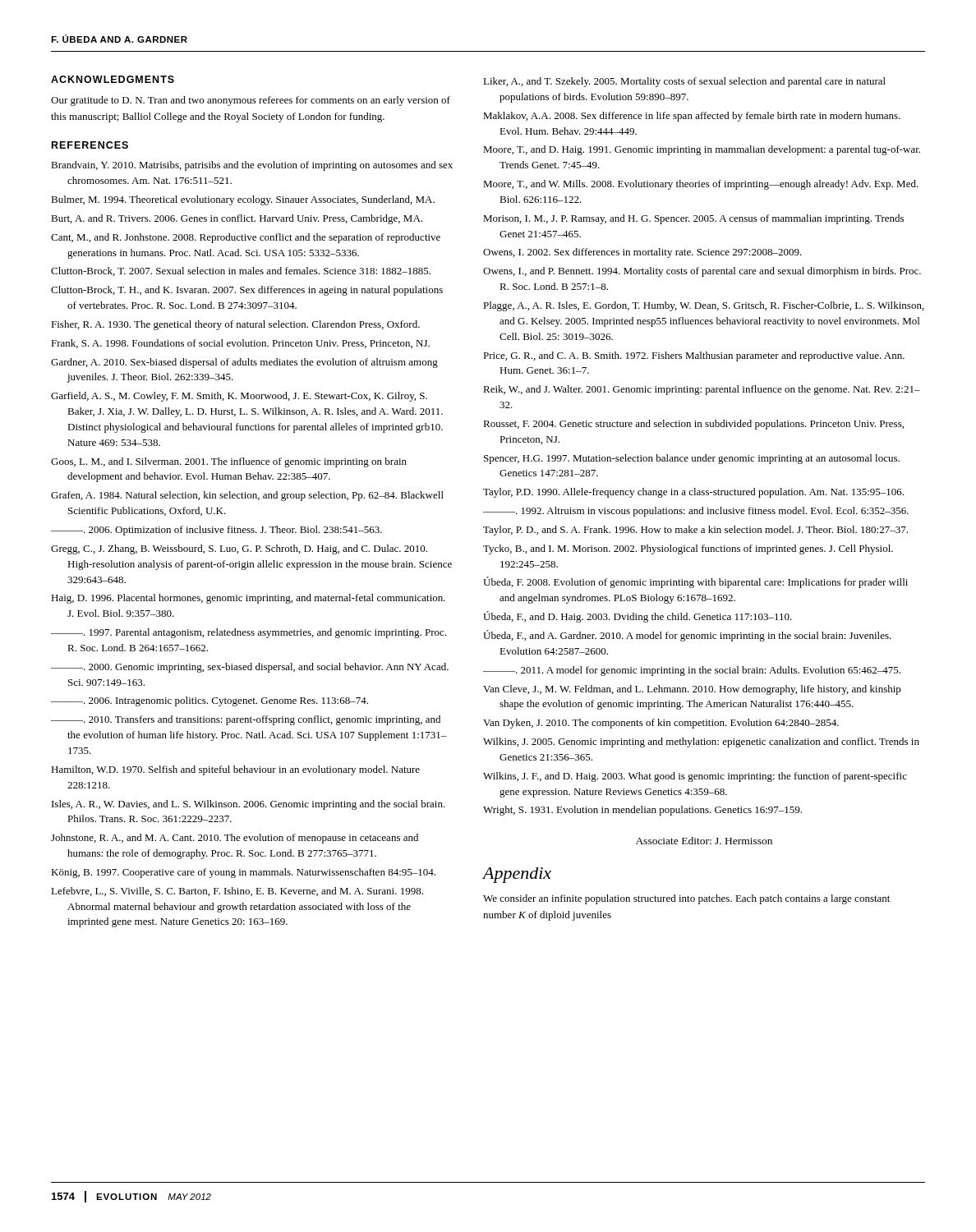Screen dimensions: 1232x976
Task: Navigate to the text starting "Owens, I., and P. Bennett."
Action: tap(702, 279)
